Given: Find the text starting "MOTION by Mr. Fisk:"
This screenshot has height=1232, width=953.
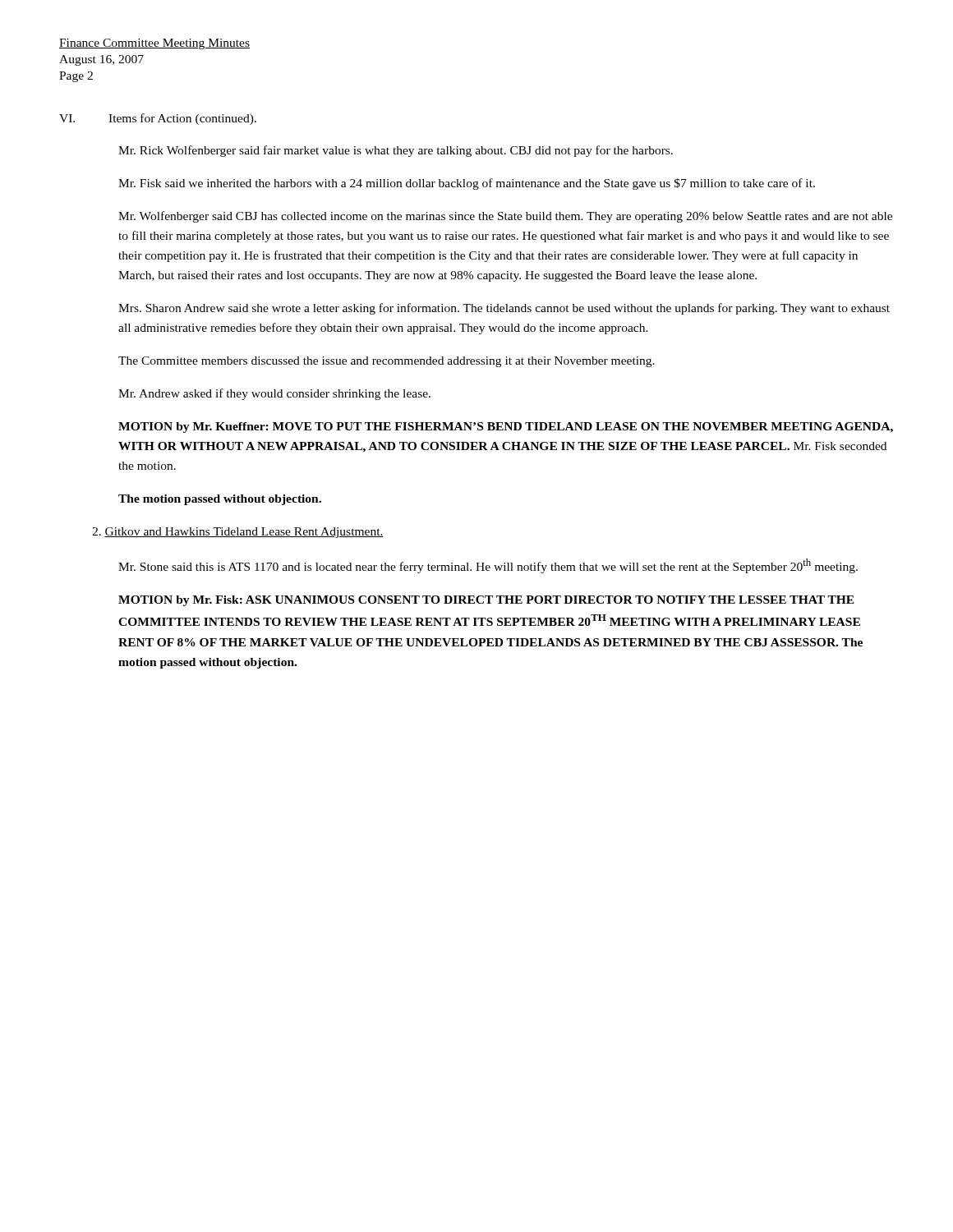Looking at the screenshot, I should point(491,630).
